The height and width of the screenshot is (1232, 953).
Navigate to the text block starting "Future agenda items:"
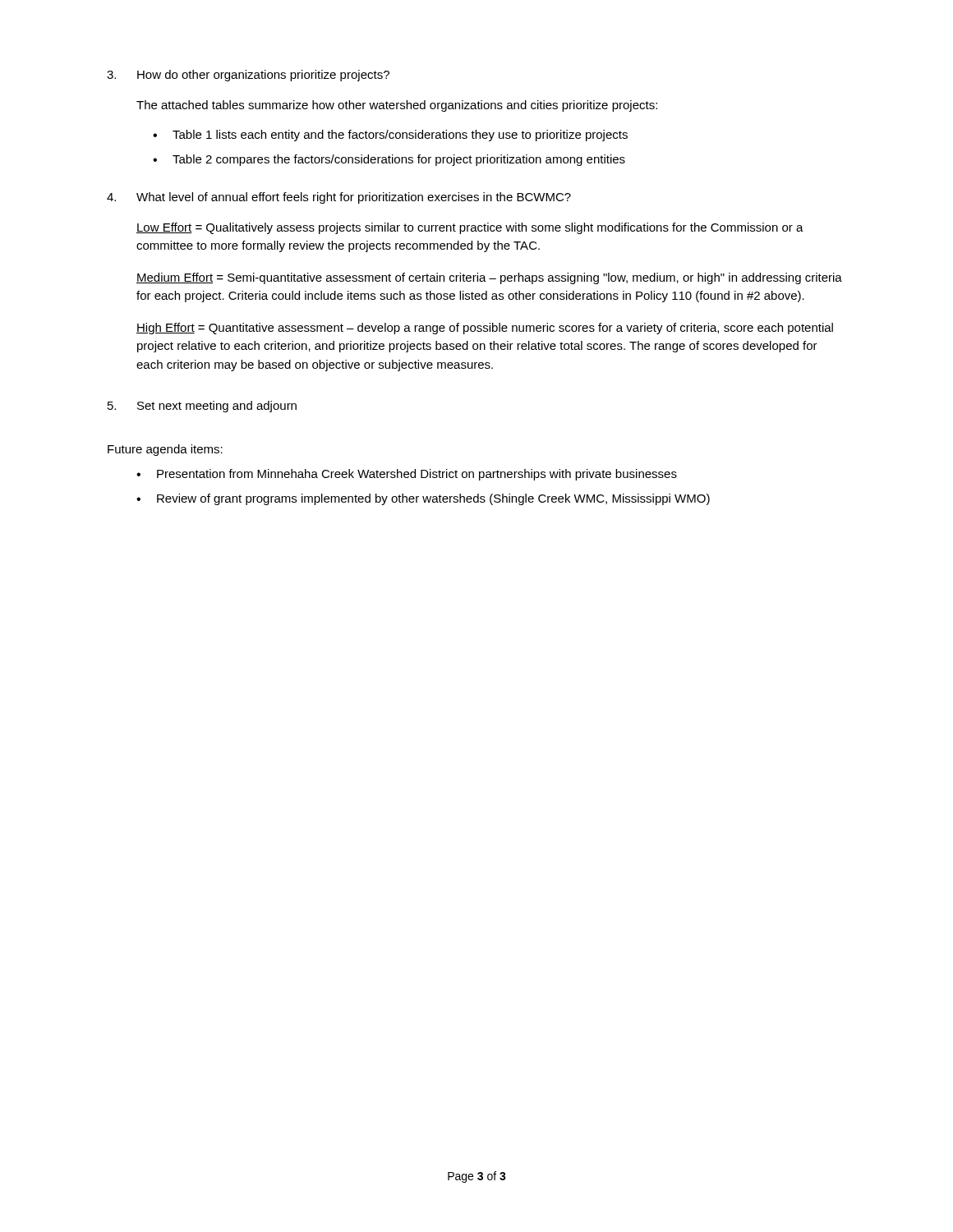[165, 448]
